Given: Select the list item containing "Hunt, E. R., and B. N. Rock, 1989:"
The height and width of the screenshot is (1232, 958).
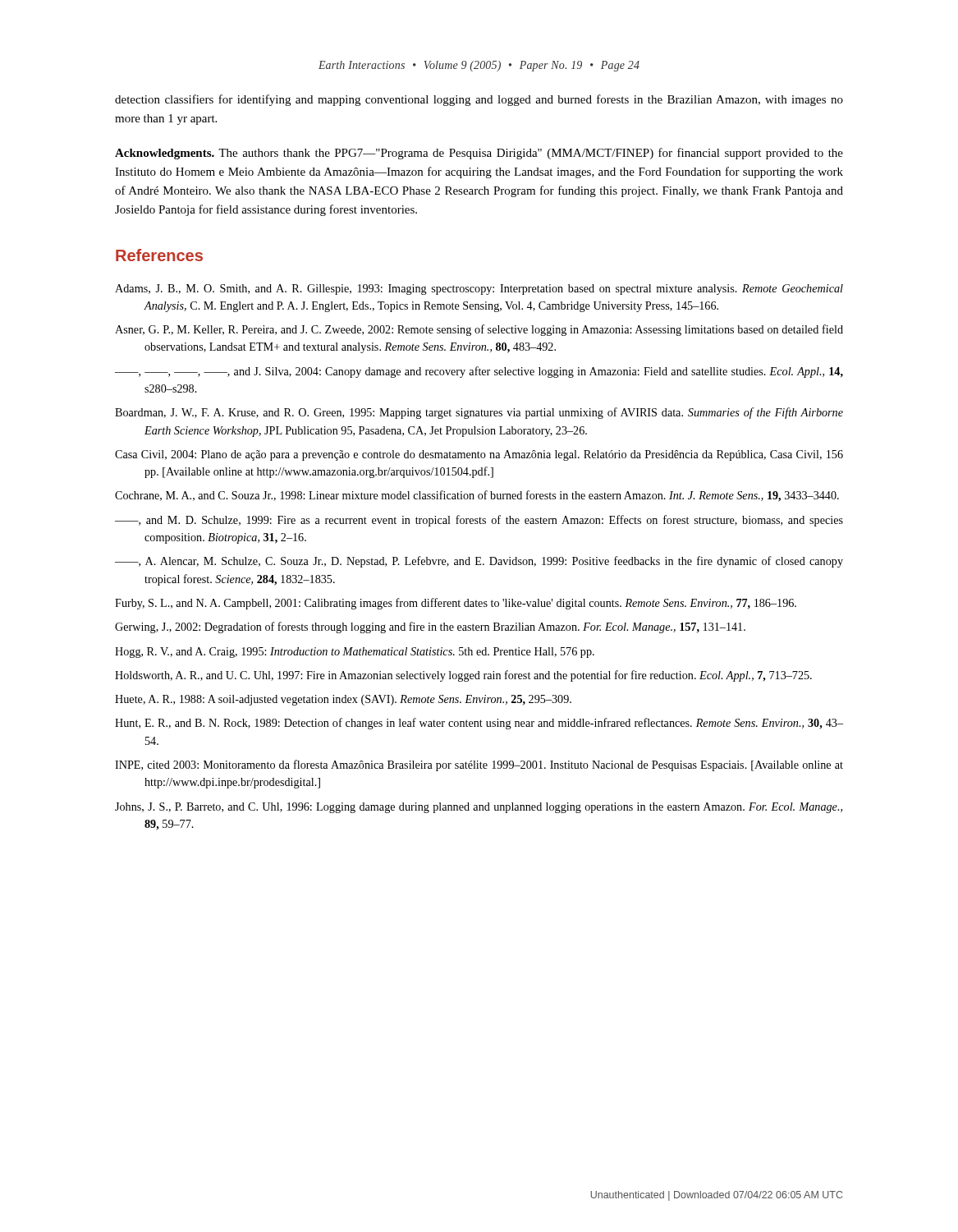Looking at the screenshot, I should [479, 732].
